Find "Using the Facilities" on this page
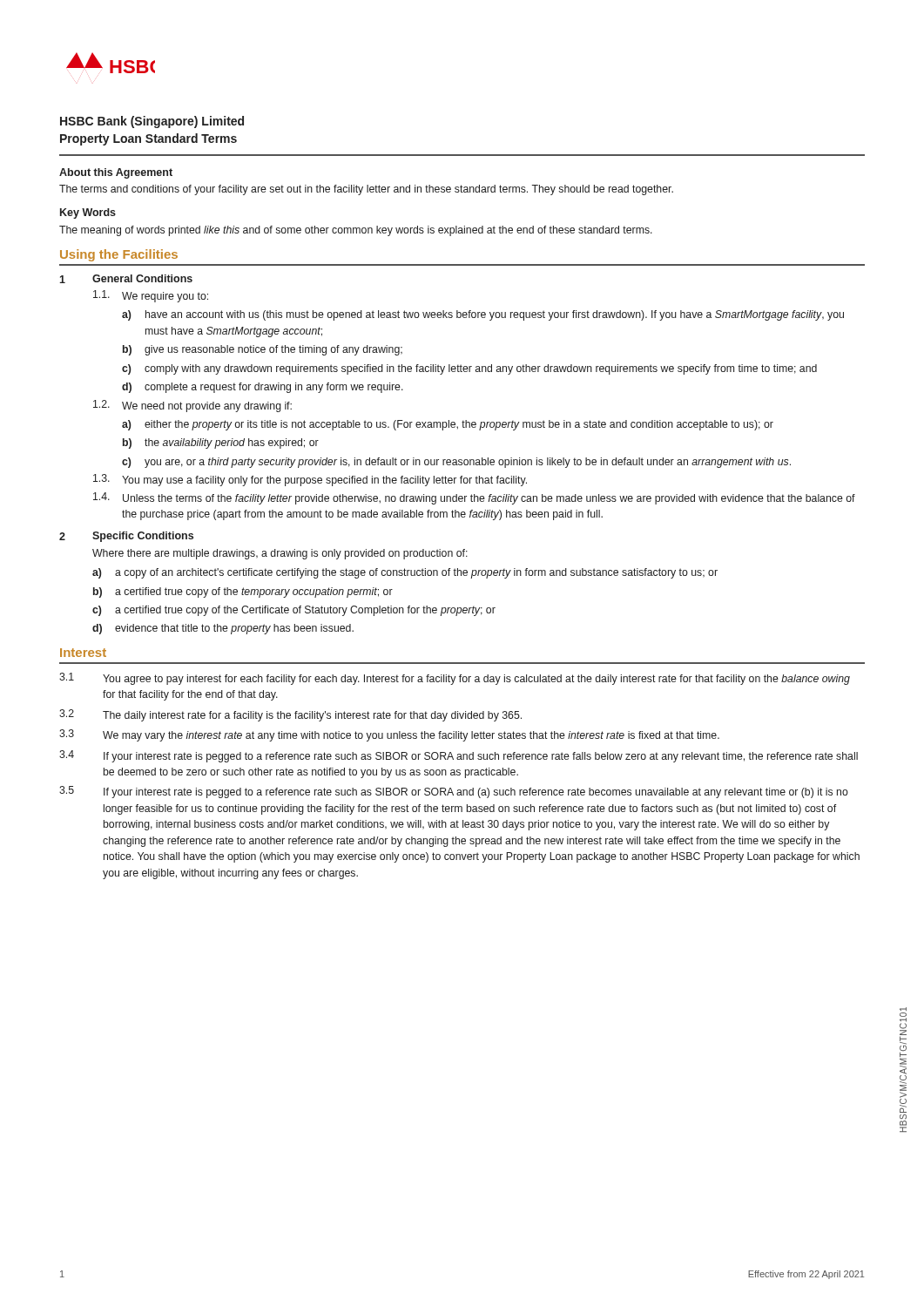Viewport: 924px width, 1307px height. pyautogui.click(x=462, y=254)
